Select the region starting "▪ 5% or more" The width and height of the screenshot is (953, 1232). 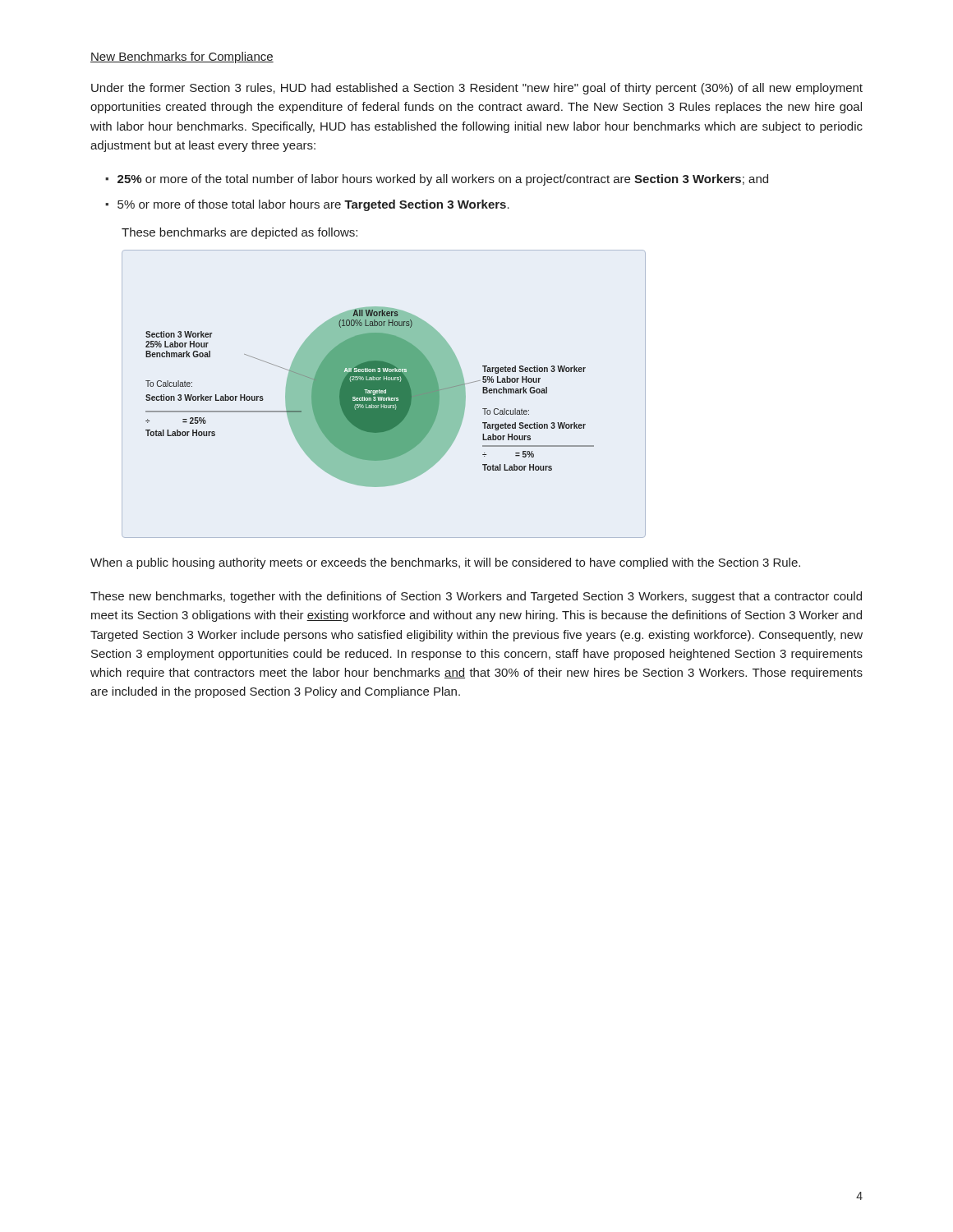[x=484, y=204]
